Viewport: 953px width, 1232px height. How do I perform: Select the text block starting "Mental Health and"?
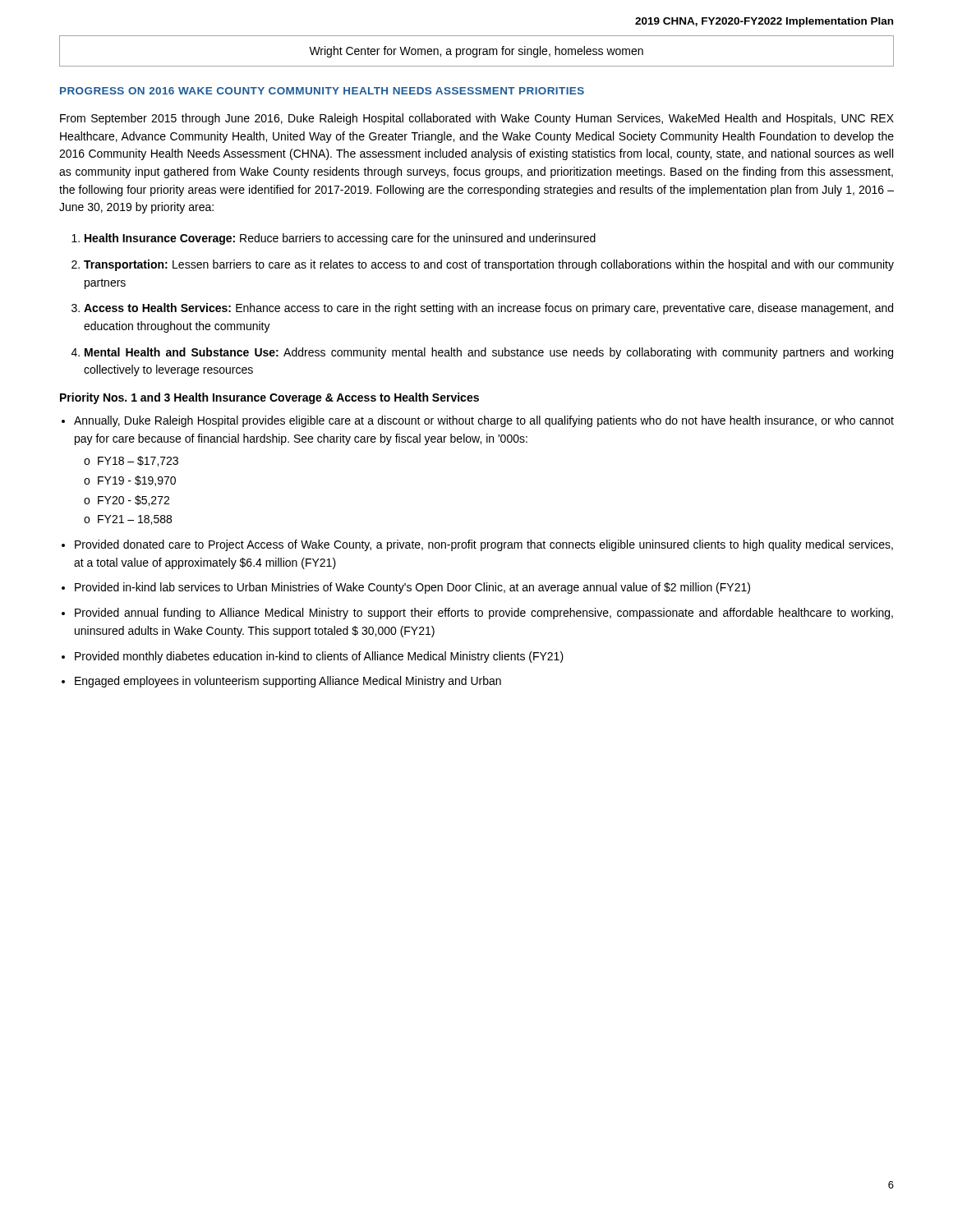click(489, 361)
